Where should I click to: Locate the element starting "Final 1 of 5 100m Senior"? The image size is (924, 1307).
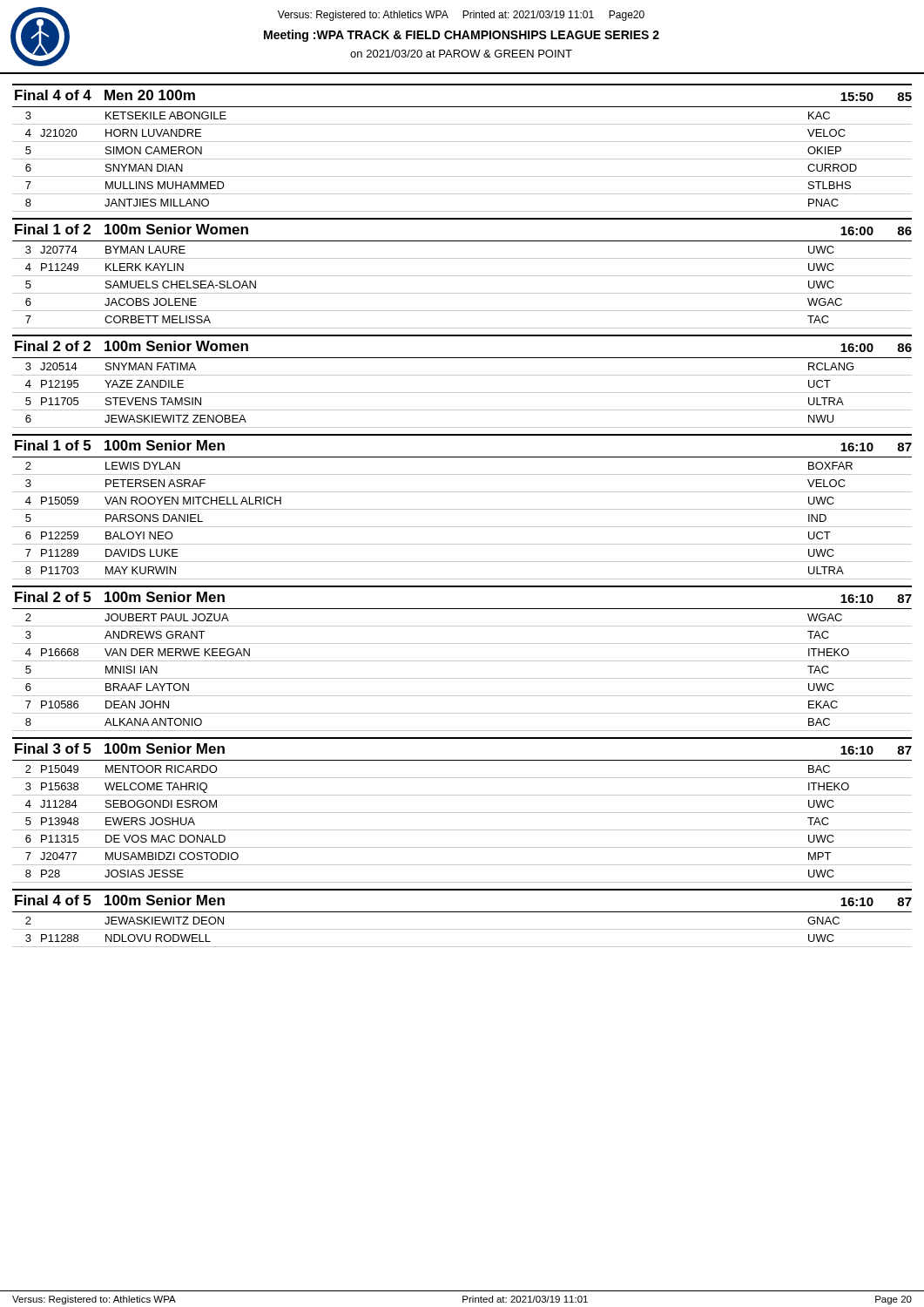click(462, 446)
